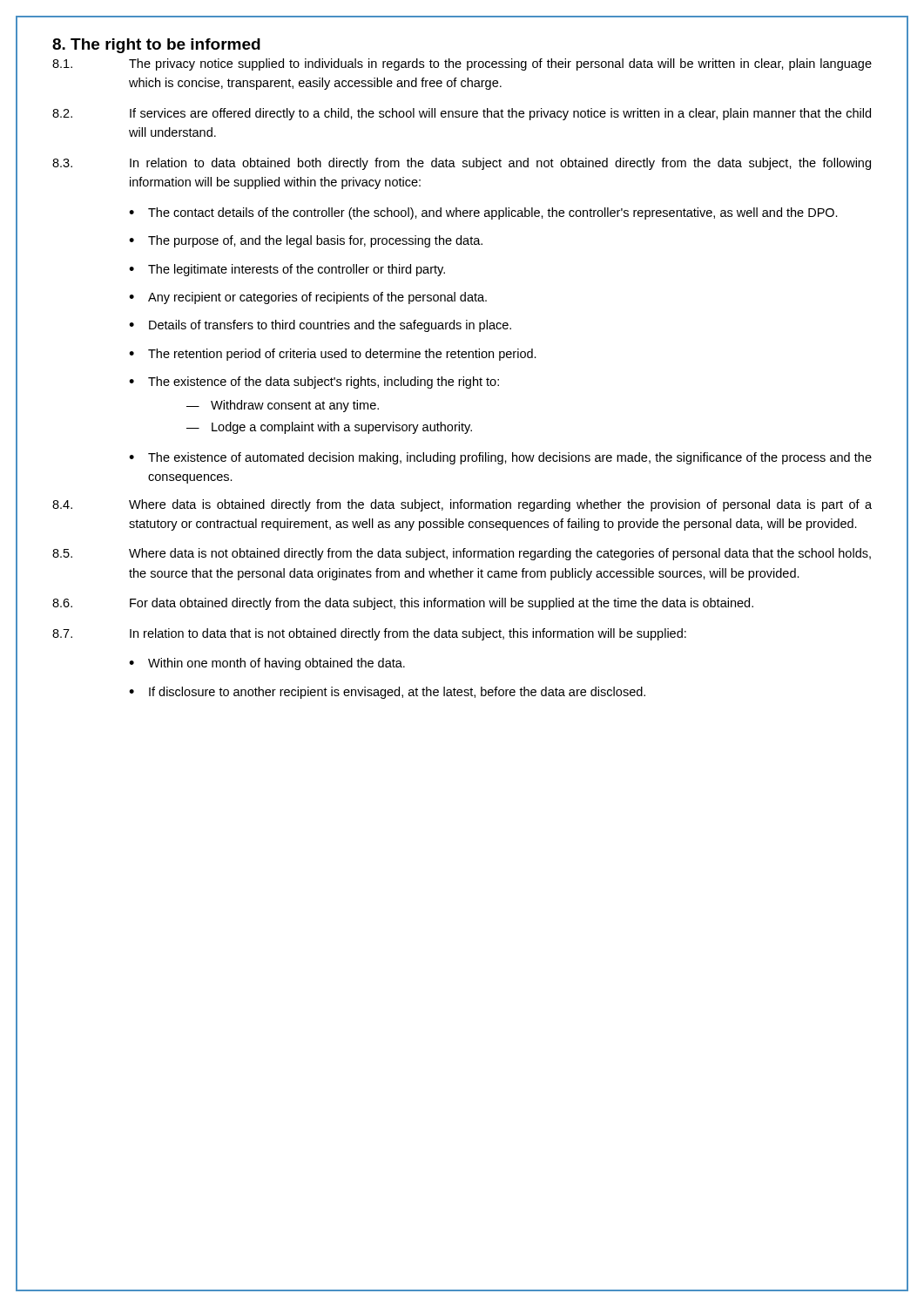Click the passage that begins "• The retention period of criteria used to"

tap(500, 354)
